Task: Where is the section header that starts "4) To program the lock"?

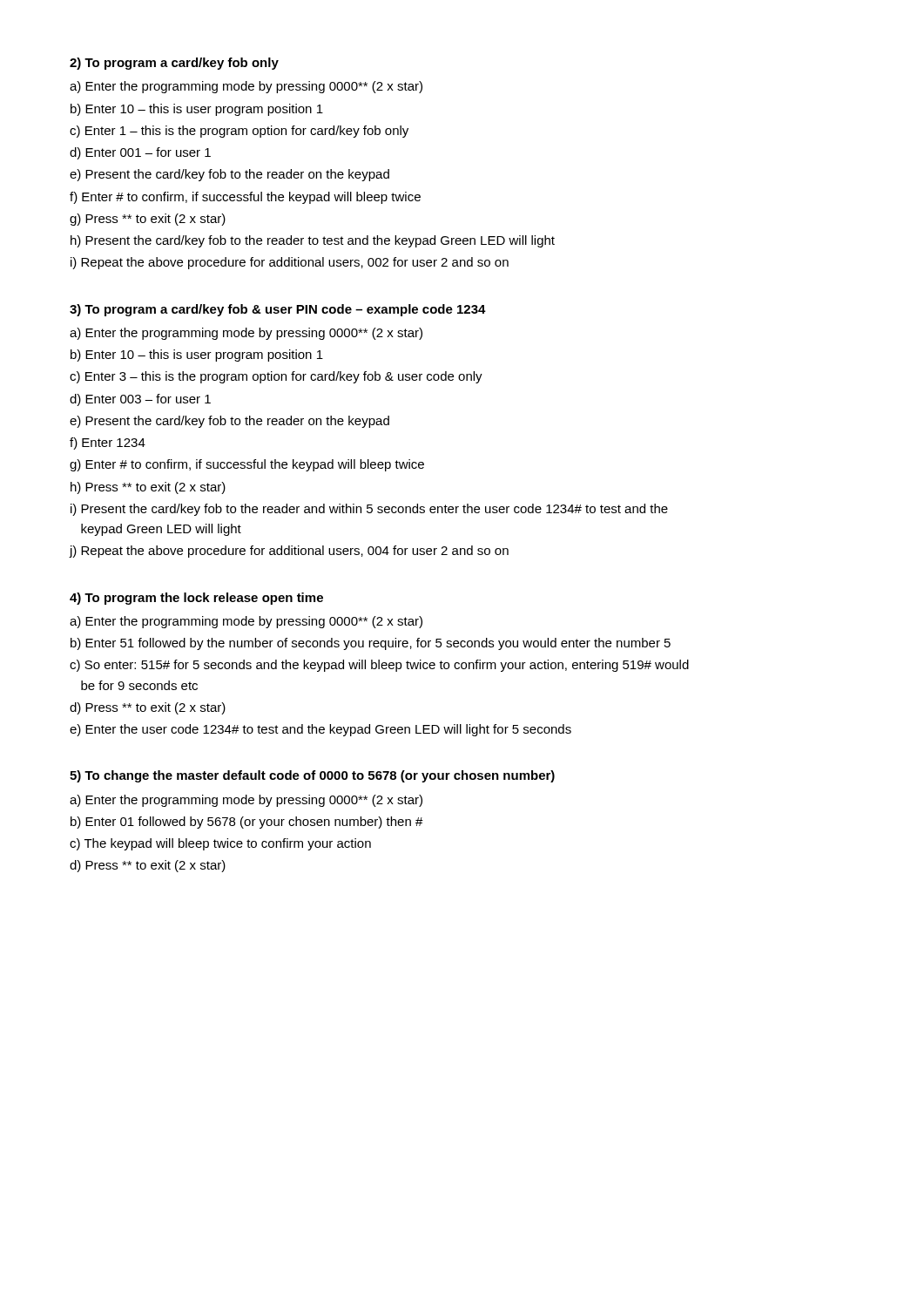Action: 197,597
